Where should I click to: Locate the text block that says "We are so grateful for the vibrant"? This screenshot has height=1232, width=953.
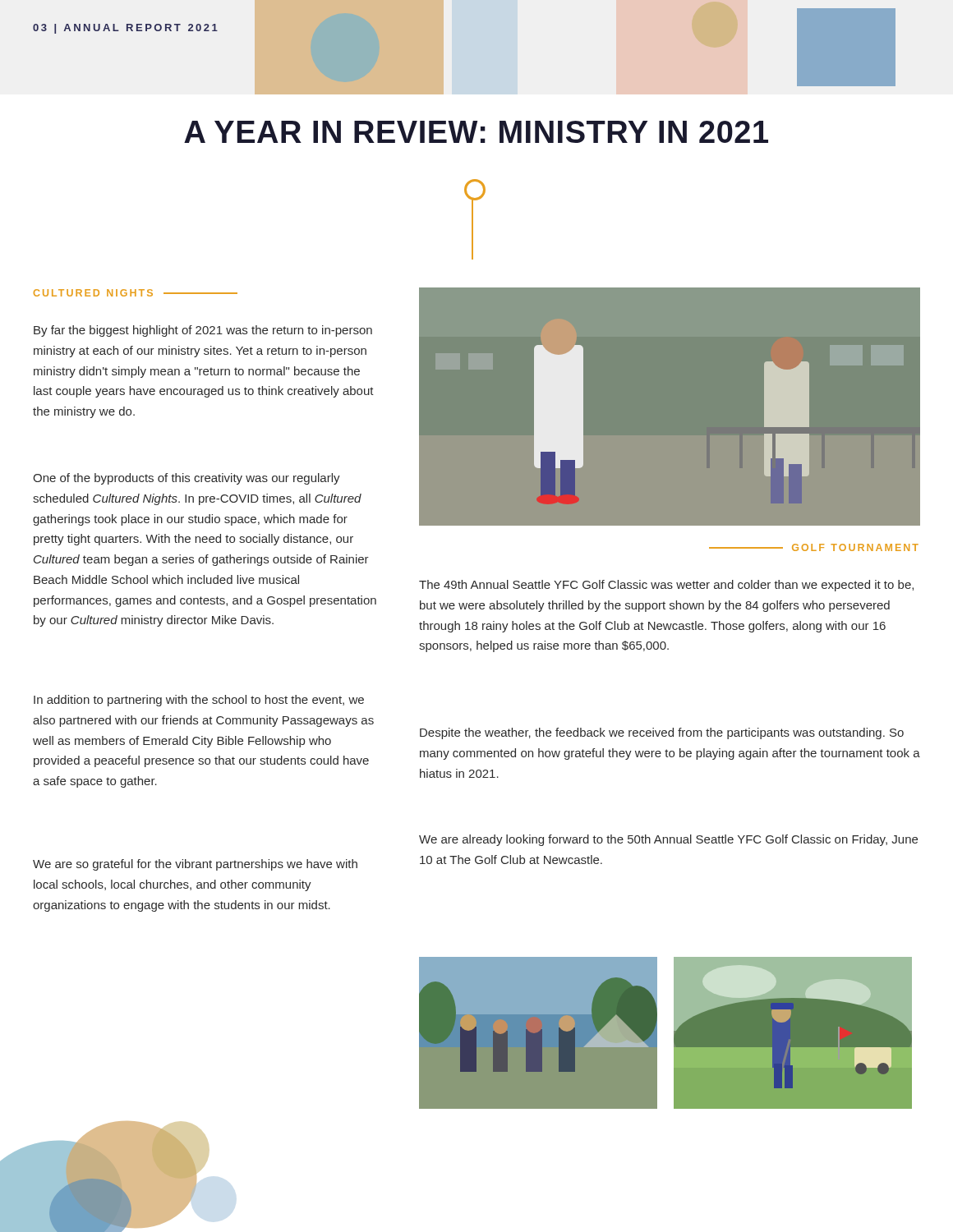click(x=205, y=885)
